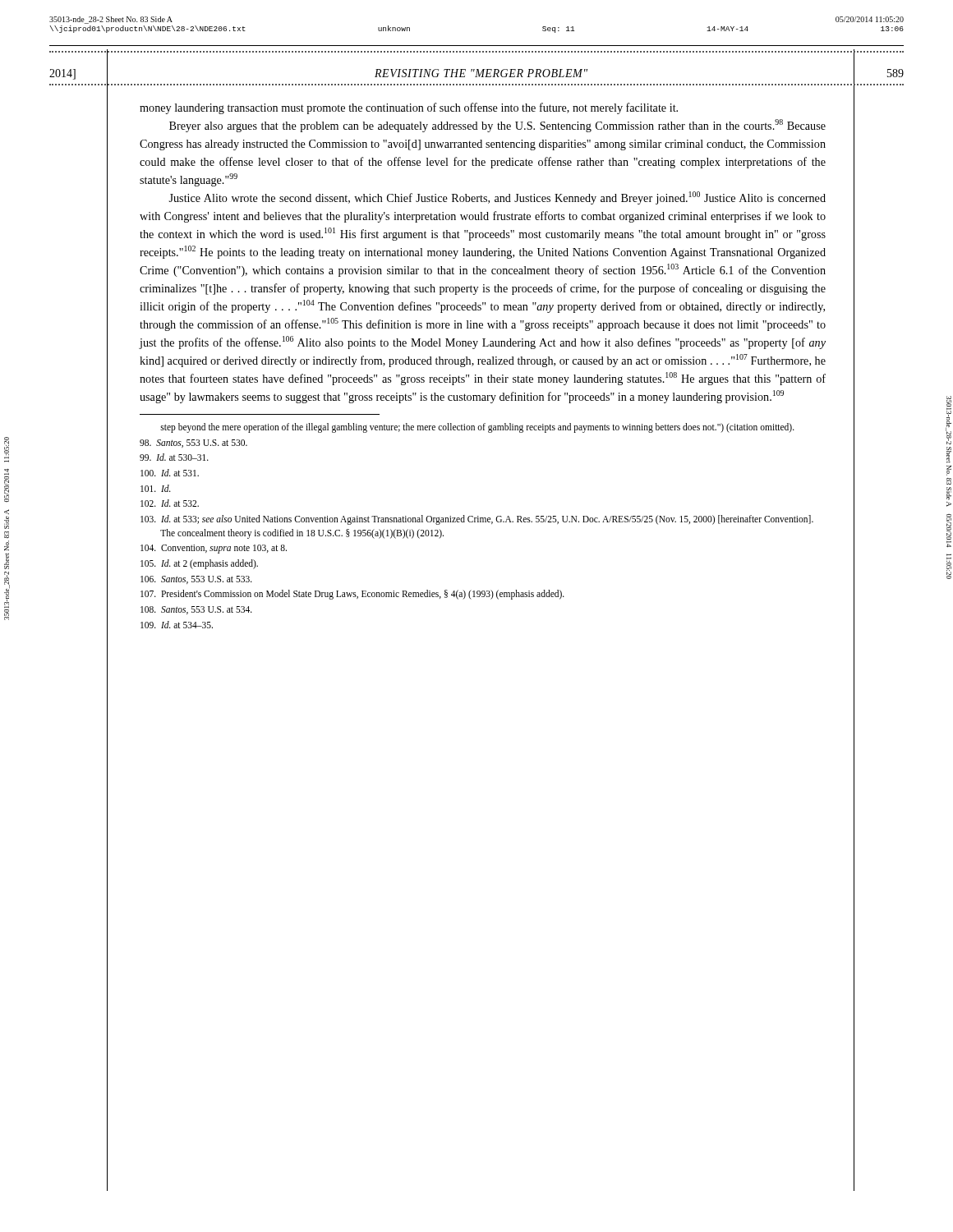Point to the region starting "Id. at 2 (emphasis added)."
The height and width of the screenshot is (1232, 953).
199,564
